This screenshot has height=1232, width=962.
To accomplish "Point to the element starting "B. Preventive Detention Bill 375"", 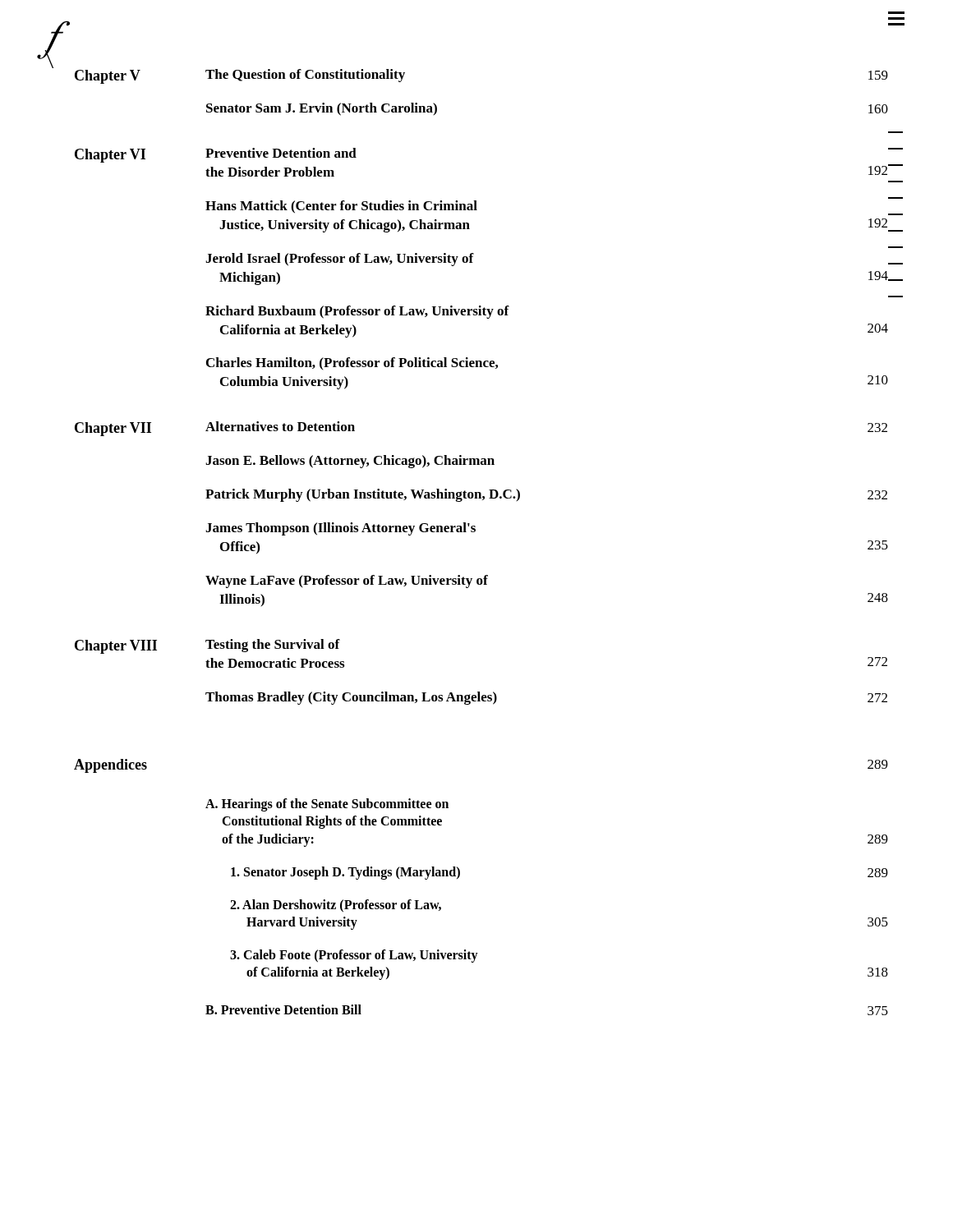I will tap(287, 1010).
